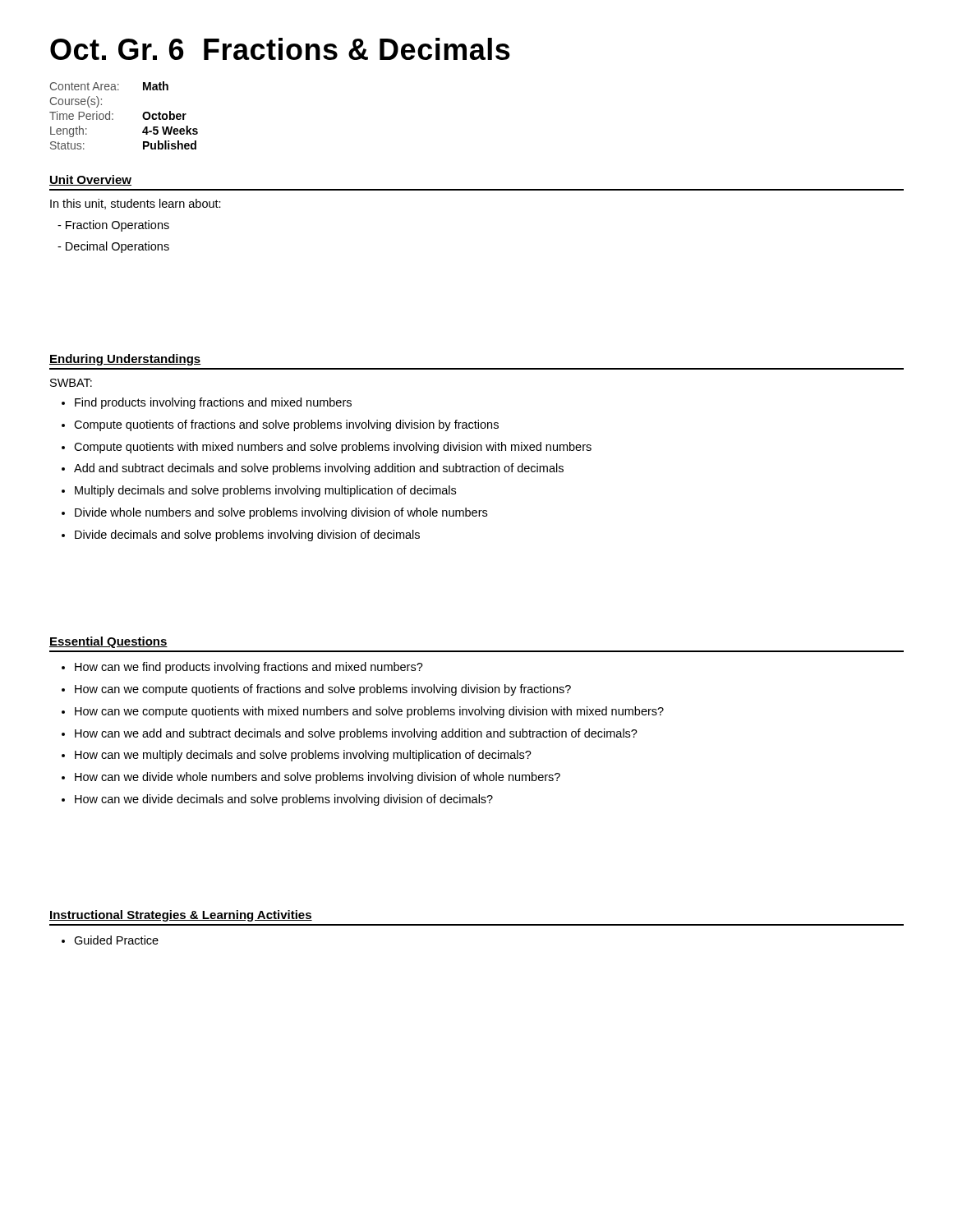This screenshot has width=953, height=1232.
Task: Click on the section header that says "Enduring Understandings"
Action: (x=476, y=361)
